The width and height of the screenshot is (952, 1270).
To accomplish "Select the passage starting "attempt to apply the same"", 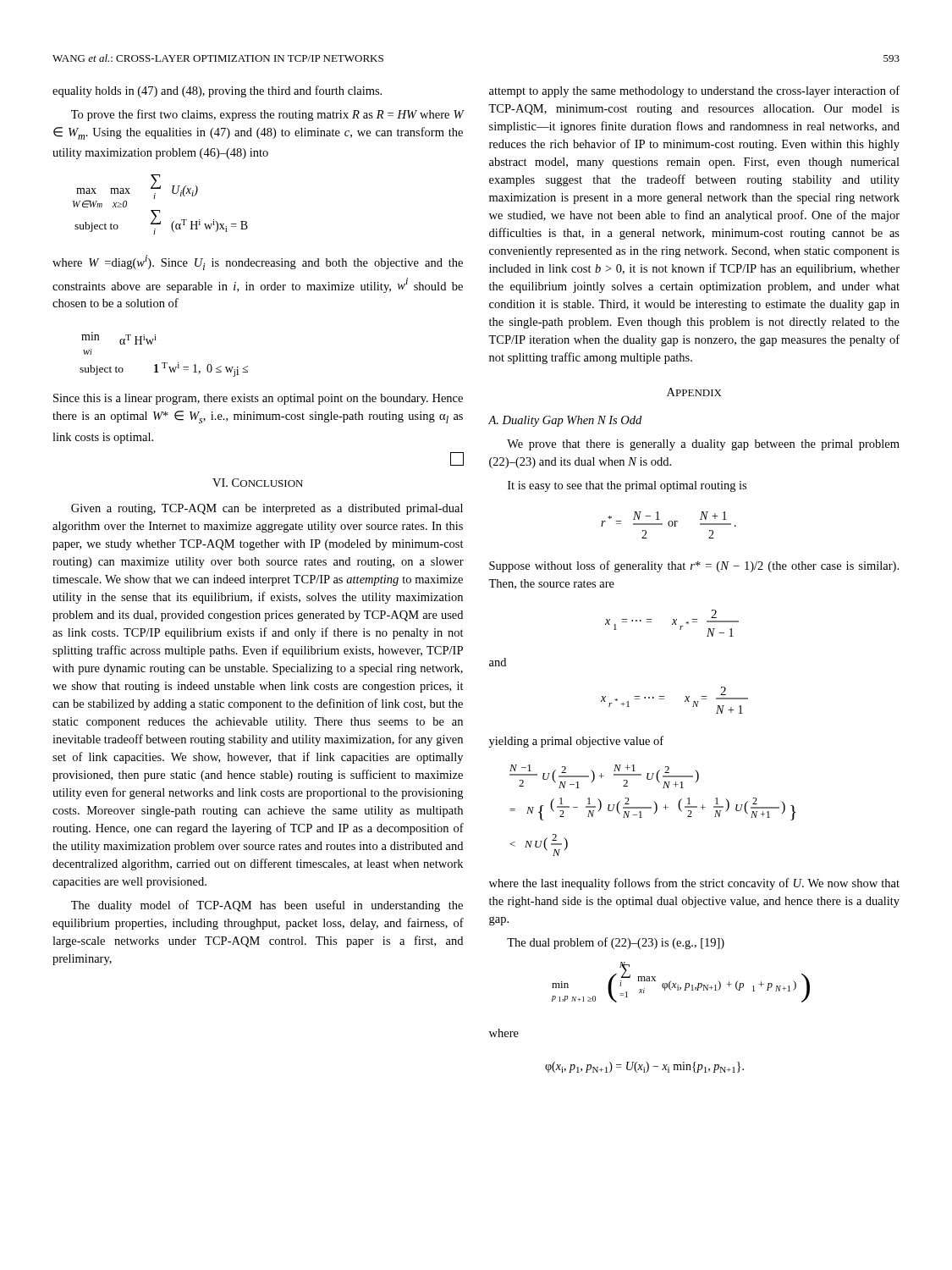I will point(694,224).
